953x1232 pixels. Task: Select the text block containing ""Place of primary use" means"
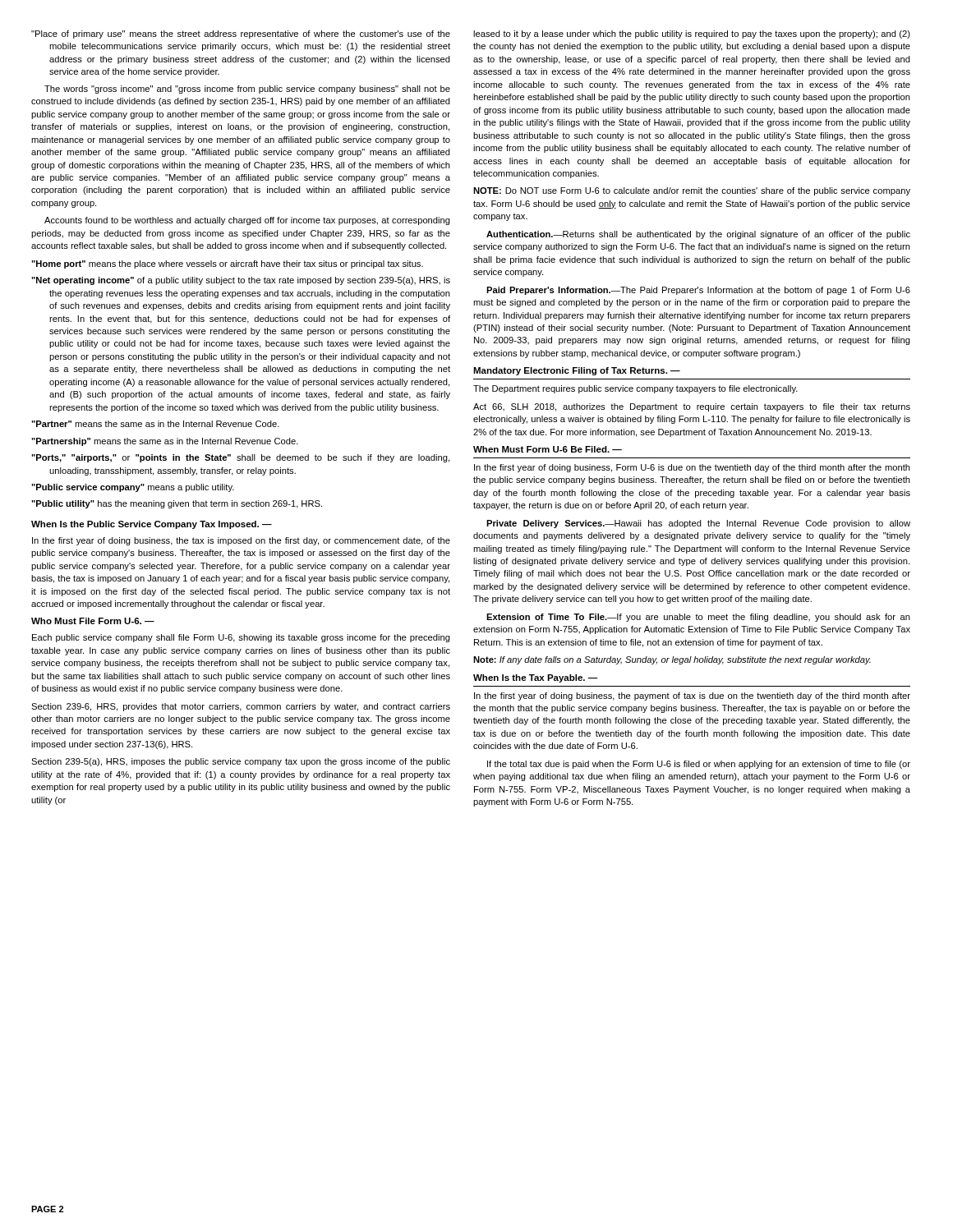click(241, 53)
